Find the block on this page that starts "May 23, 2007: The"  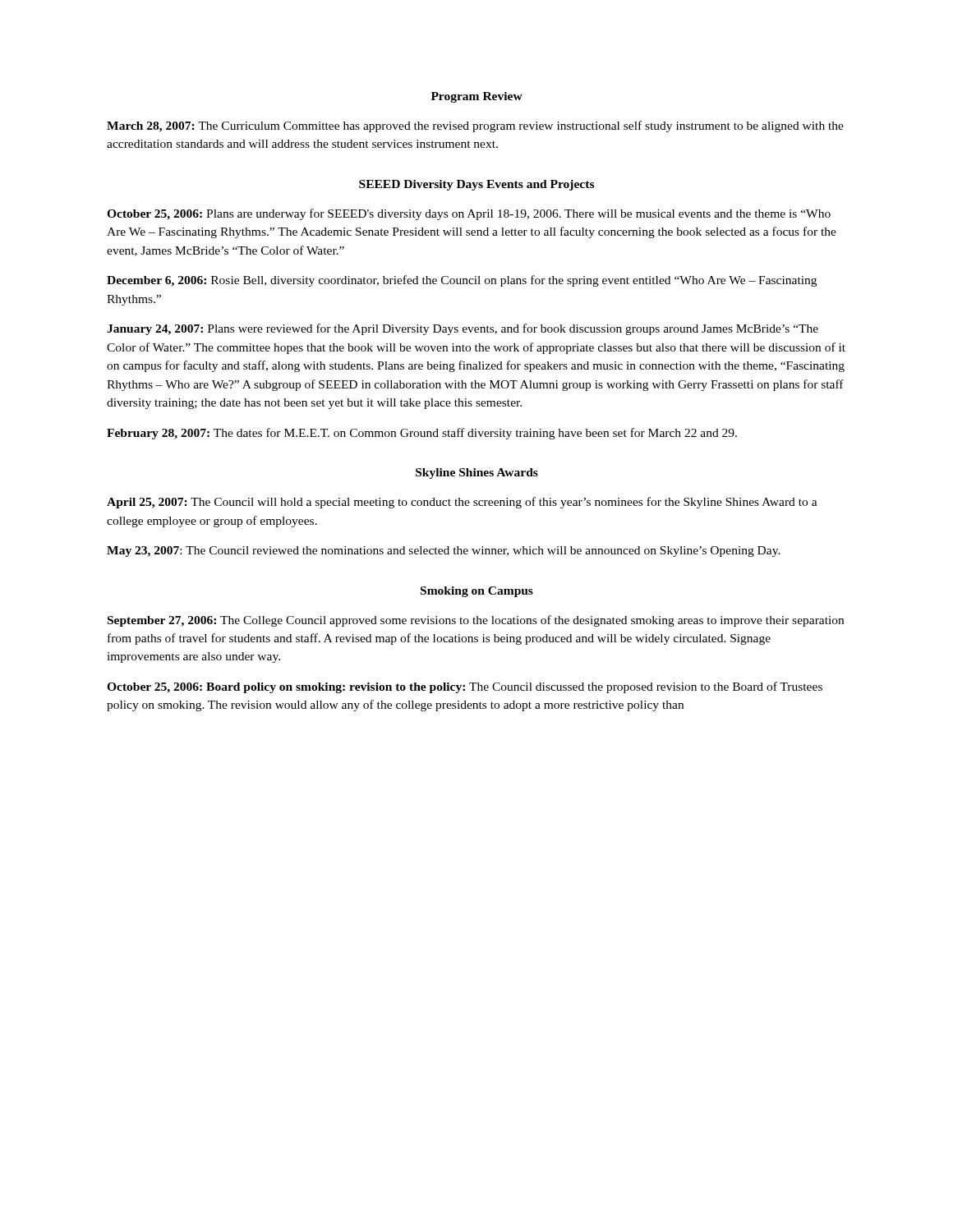tap(444, 550)
